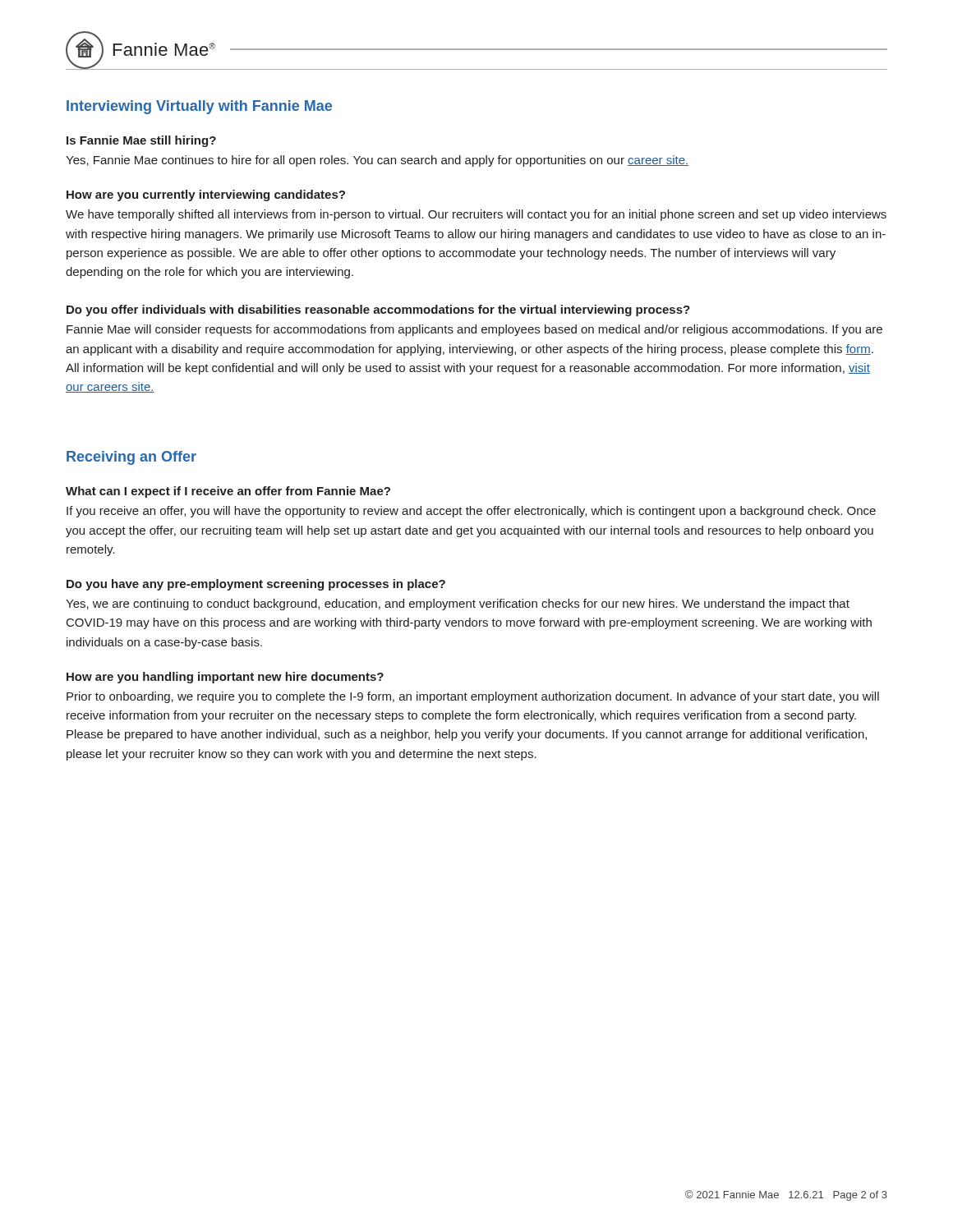Select the text block that says "Prior to onboarding,"

[473, 725]
